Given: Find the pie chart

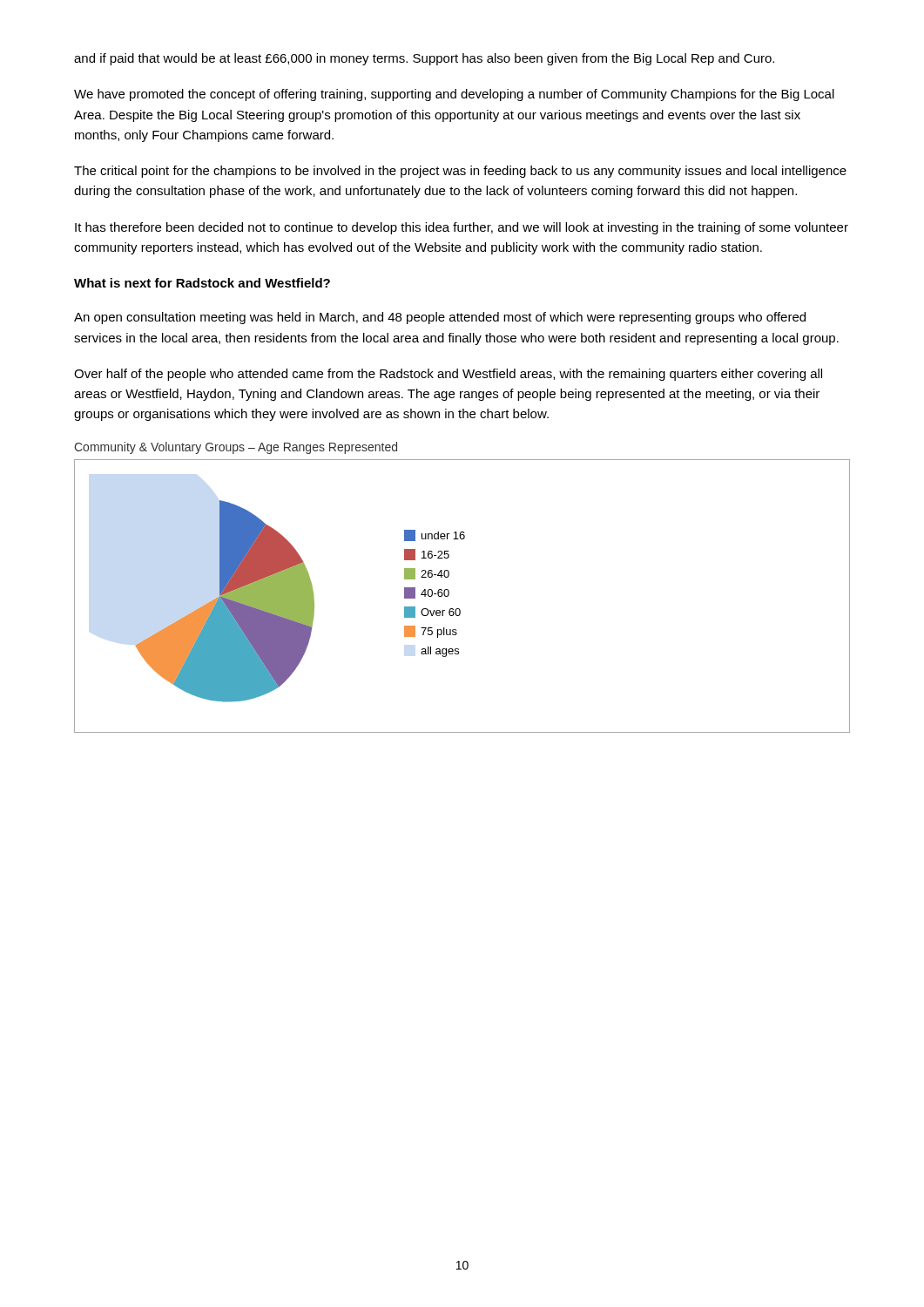Looking at the screenshot, I should click(x=462, y=596).
